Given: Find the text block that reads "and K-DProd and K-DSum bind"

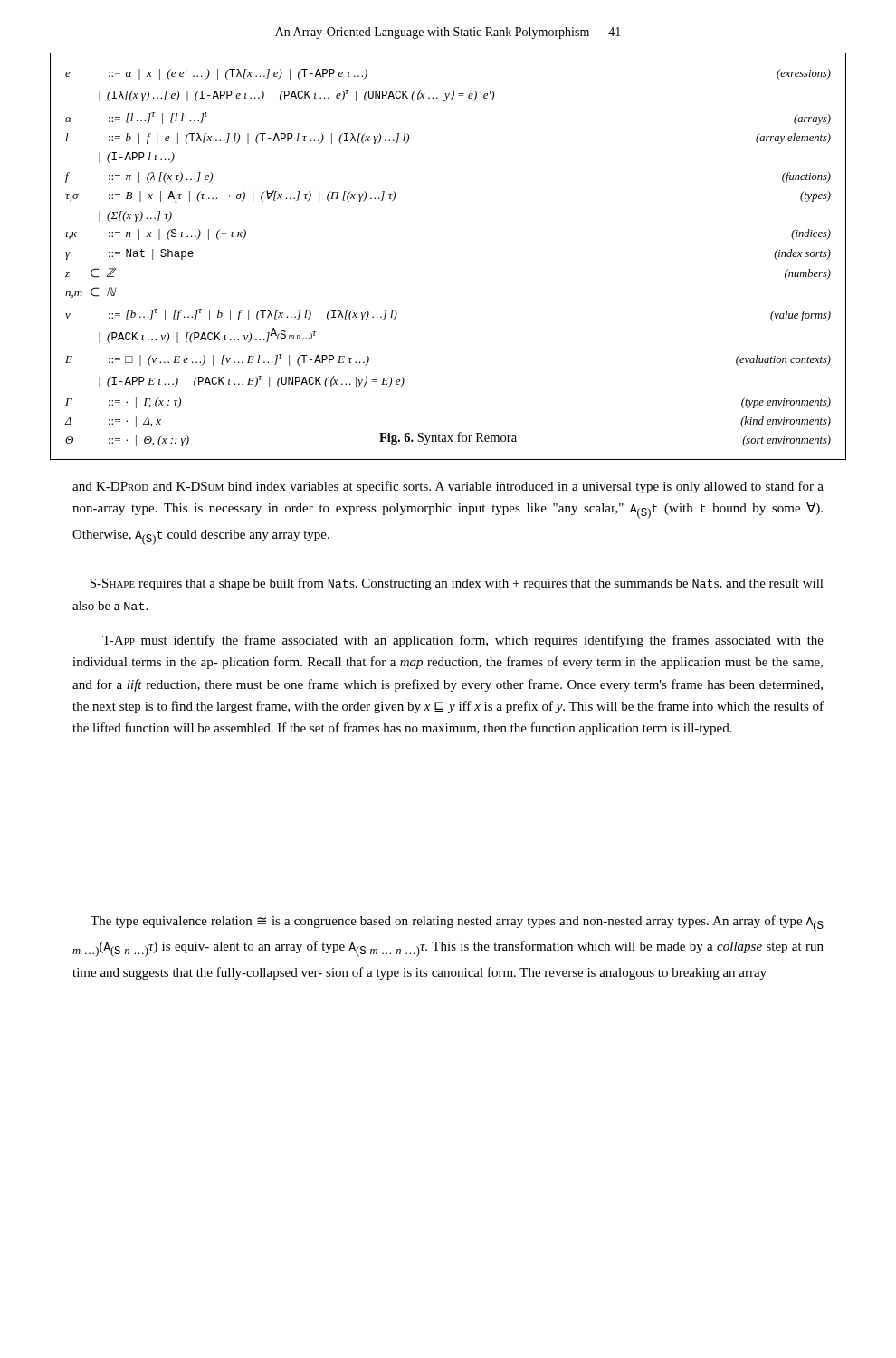Looking at the screenshot, I should pos(448,512).
